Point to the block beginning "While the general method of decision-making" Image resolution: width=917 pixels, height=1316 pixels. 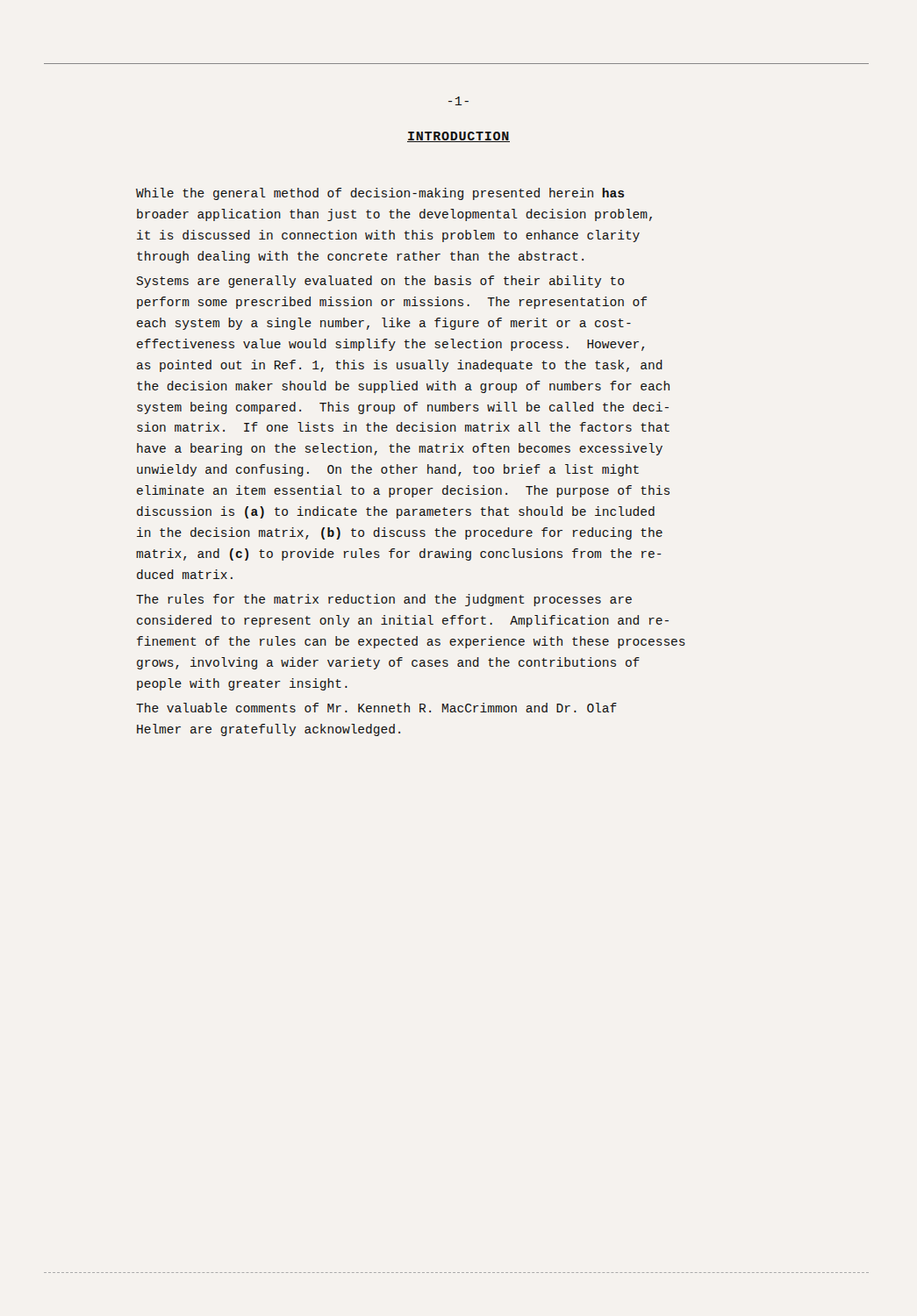[452, 463]
